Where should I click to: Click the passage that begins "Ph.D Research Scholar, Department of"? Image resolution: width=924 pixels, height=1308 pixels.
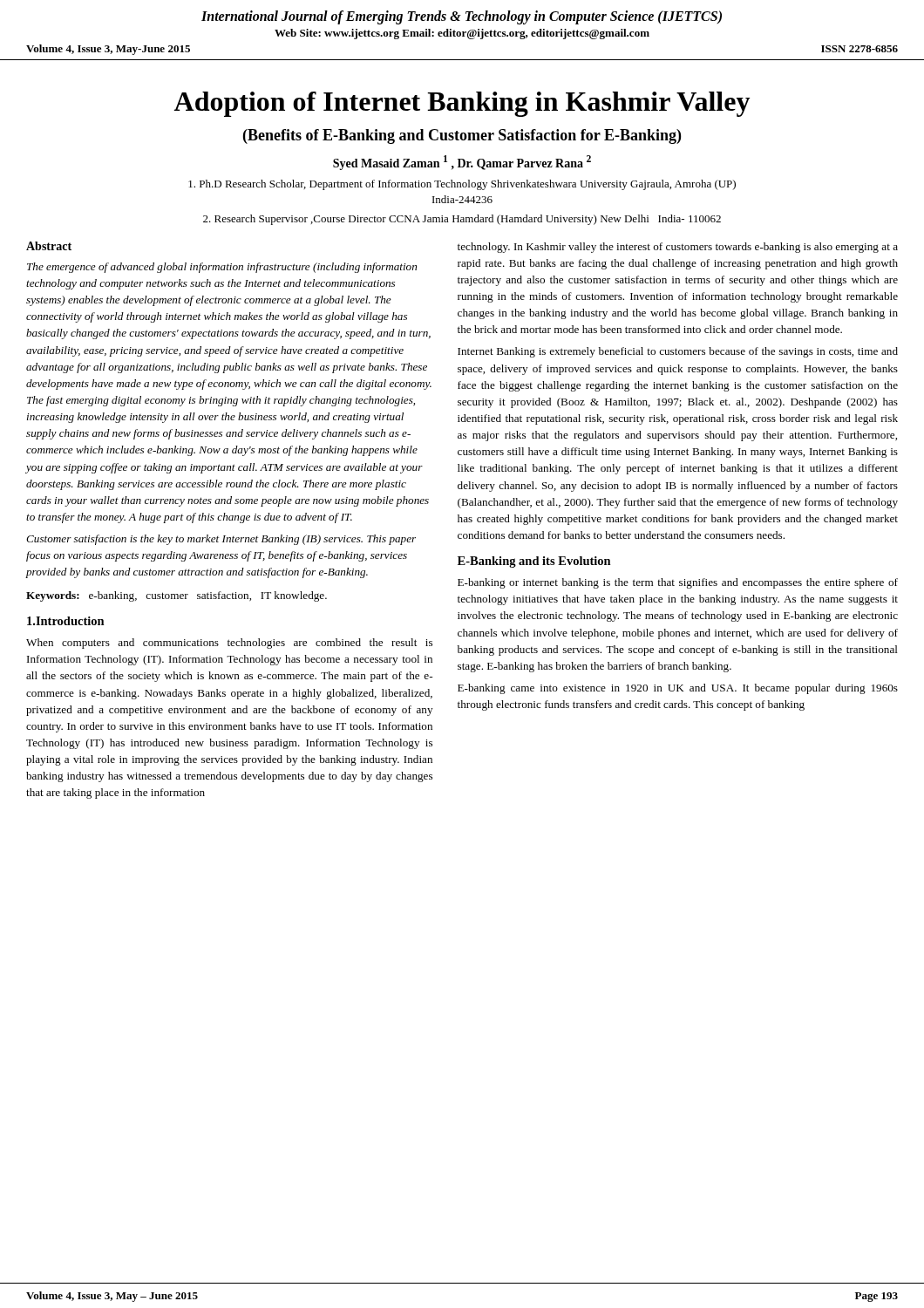462,192
